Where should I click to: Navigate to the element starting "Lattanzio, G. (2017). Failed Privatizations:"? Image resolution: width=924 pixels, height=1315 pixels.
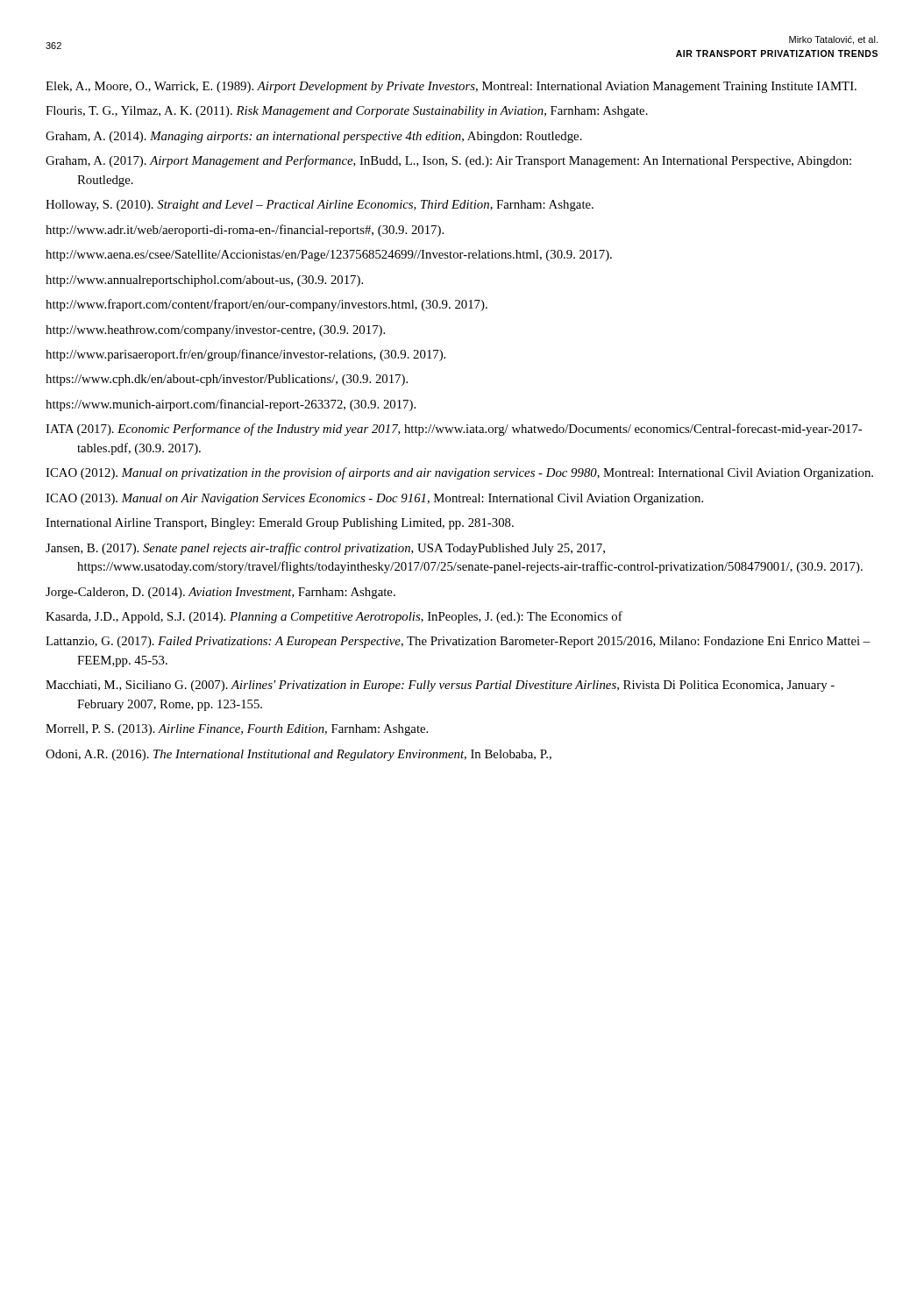tap(458, 651)
